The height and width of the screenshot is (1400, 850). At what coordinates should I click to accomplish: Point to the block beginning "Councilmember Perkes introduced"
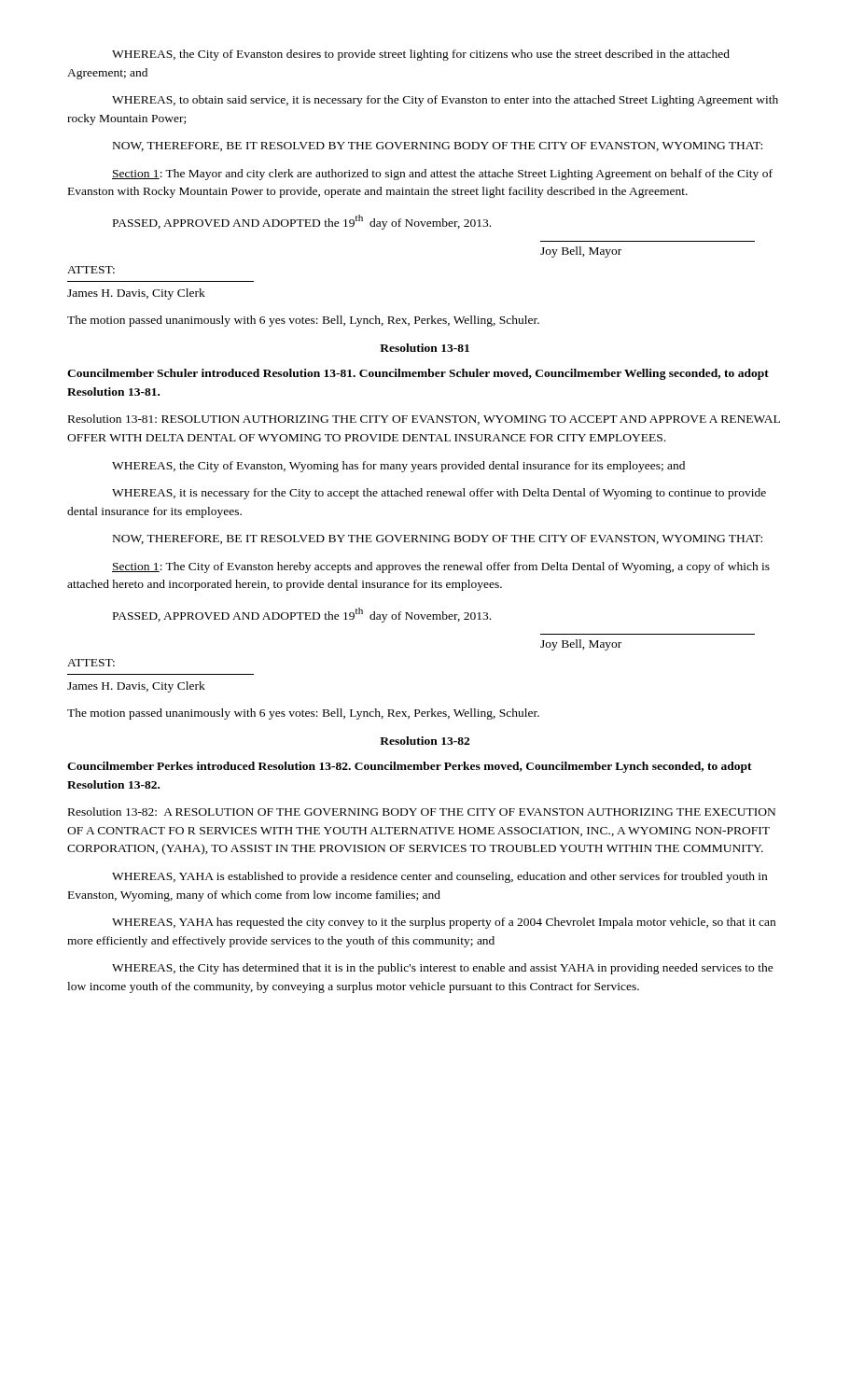click(x=425, y=775)
